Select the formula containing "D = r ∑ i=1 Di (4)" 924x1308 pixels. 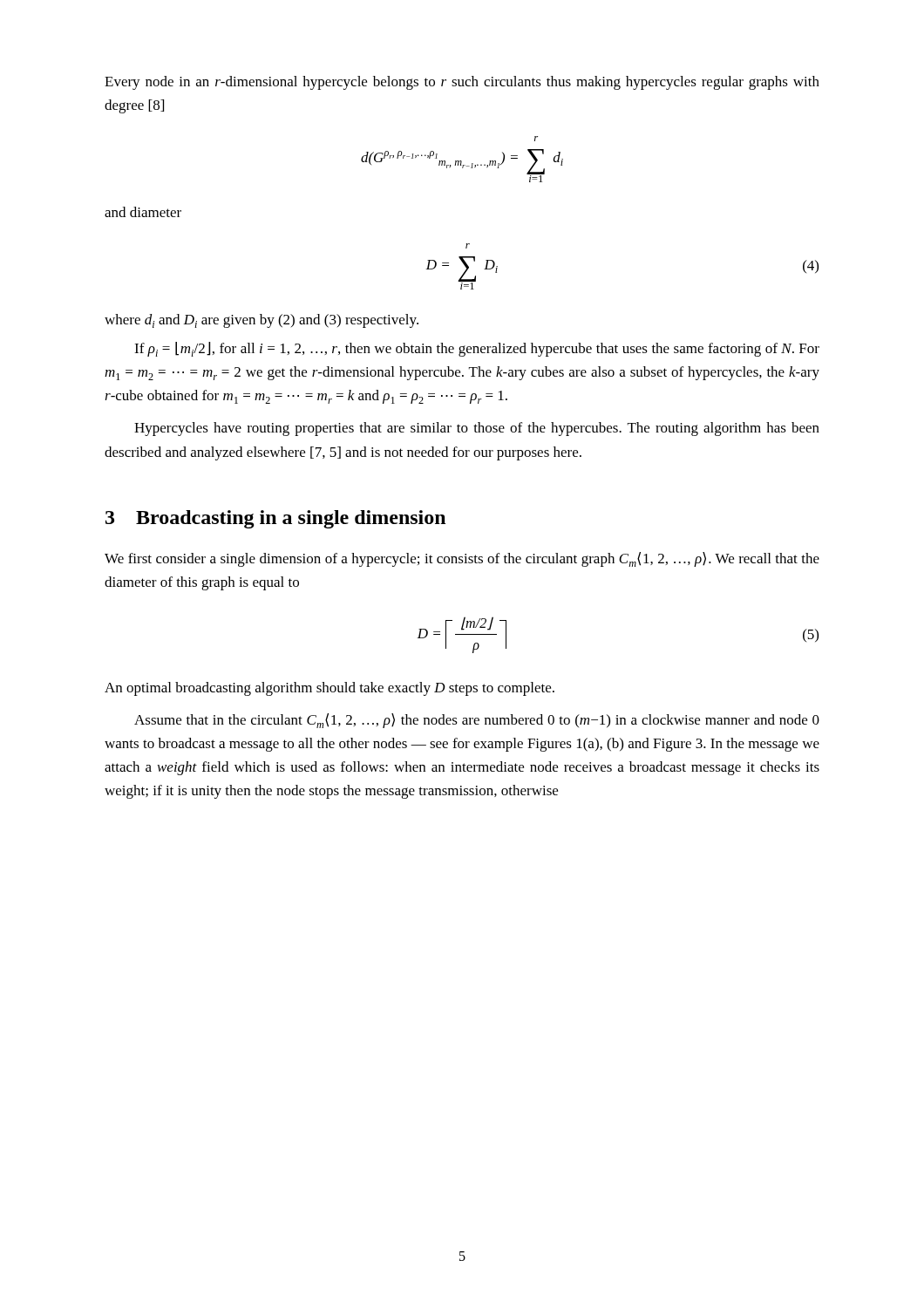click(x=468, y=246)
